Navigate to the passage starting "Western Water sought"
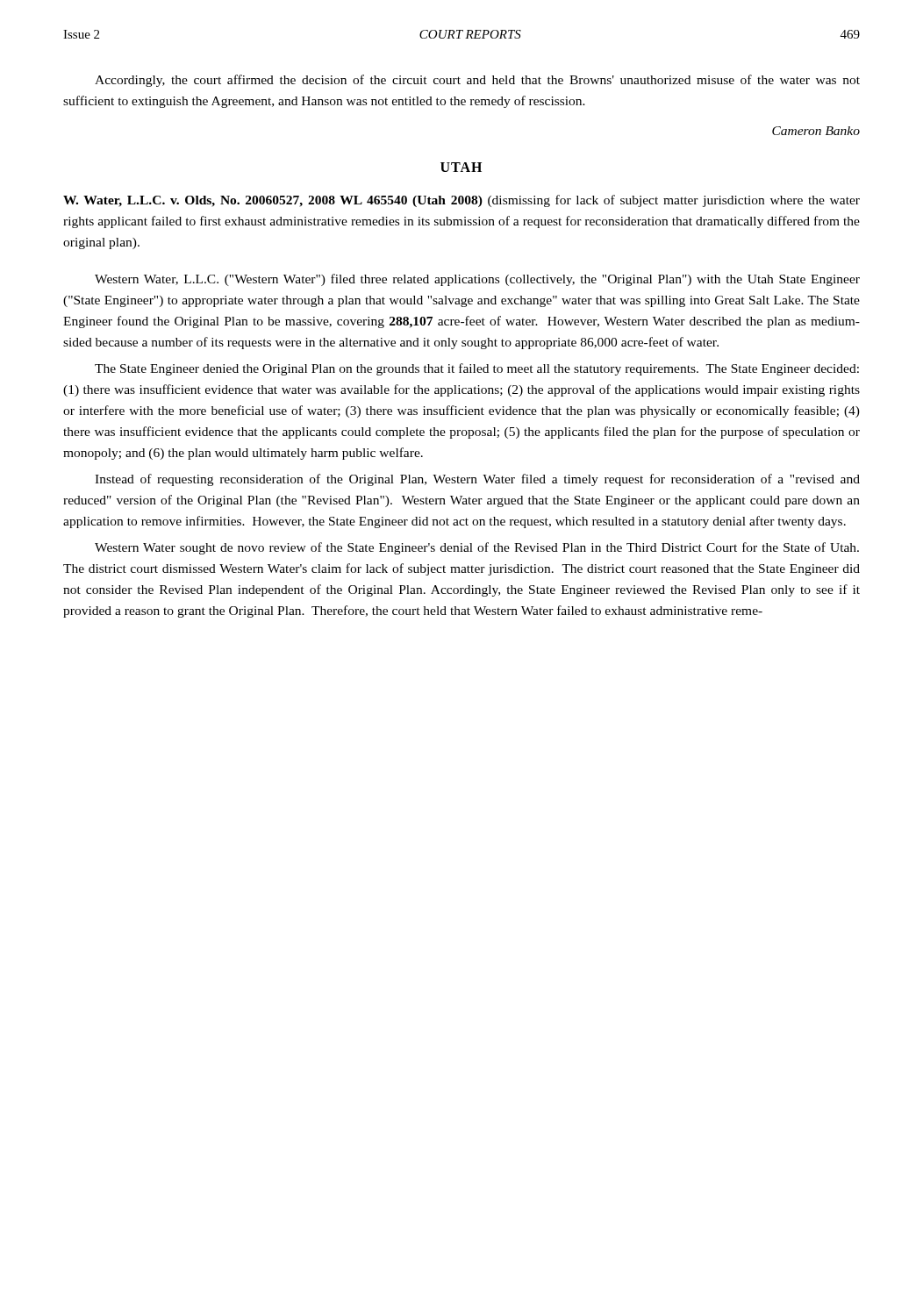 [x=462, y=579]
